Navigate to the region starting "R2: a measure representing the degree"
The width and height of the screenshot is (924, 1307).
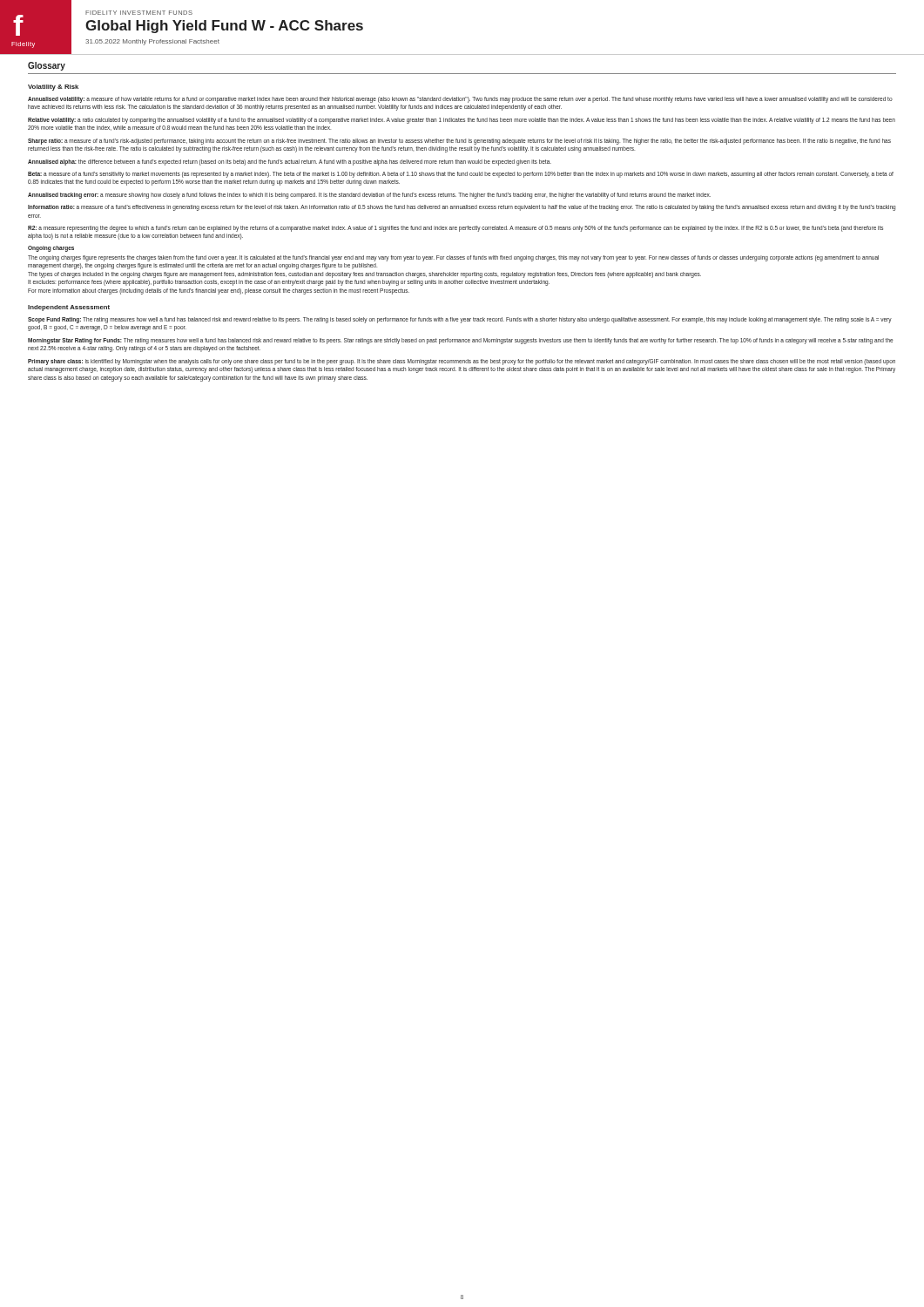pos(456,232)
